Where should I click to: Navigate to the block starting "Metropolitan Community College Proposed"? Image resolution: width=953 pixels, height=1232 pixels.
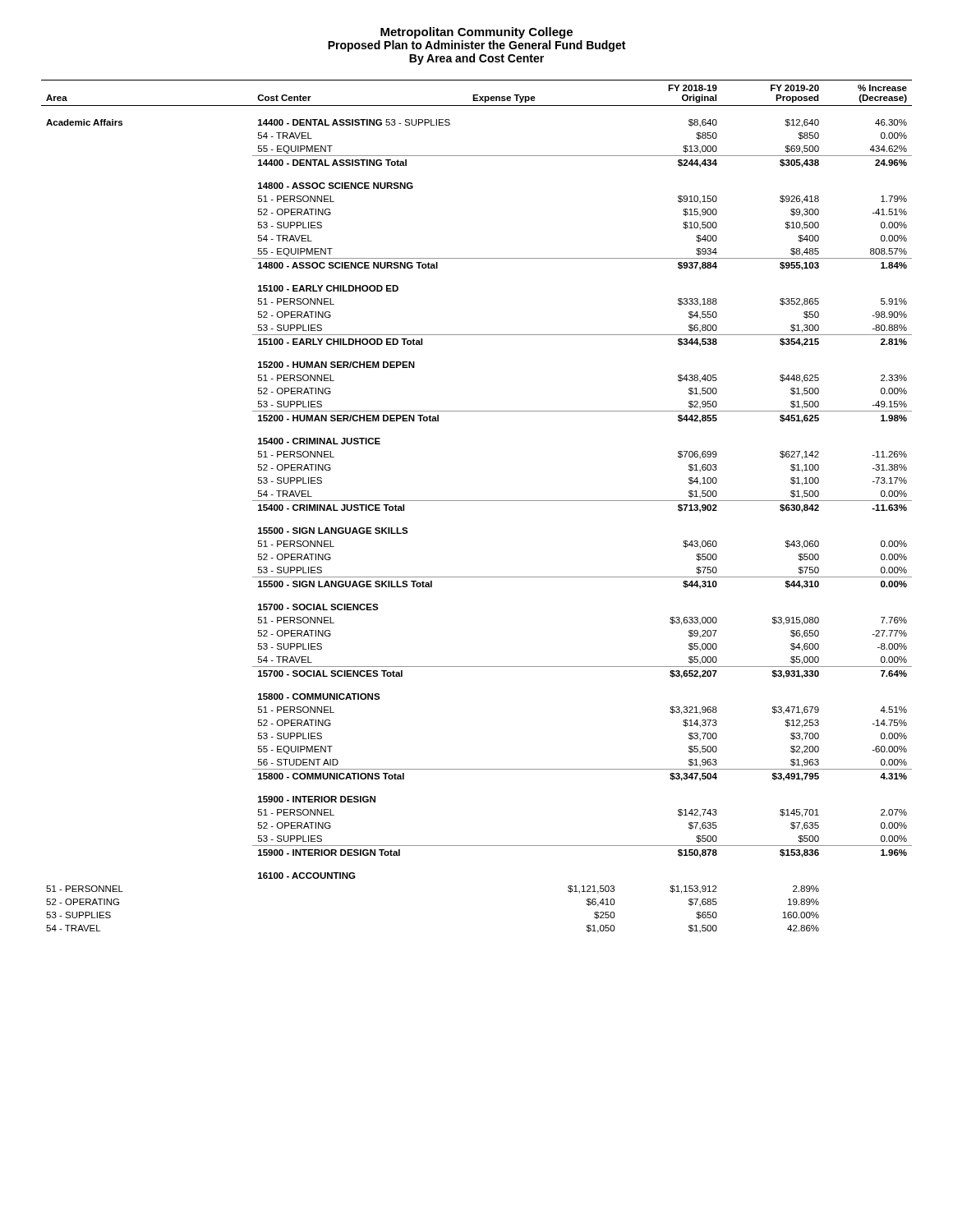(x=476, y=45)
